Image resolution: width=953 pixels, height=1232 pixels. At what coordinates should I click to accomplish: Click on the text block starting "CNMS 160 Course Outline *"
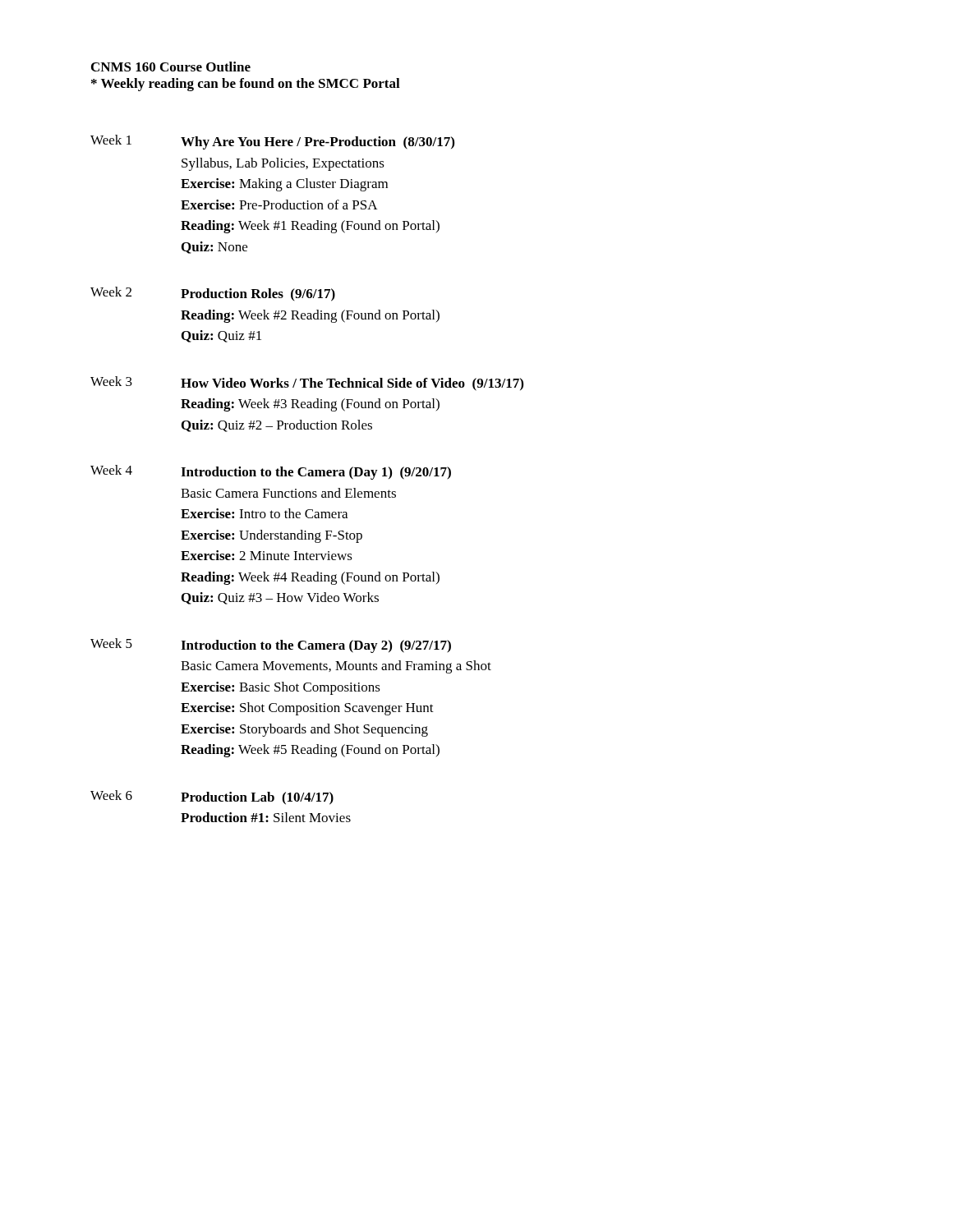click(x=171, y=67)
